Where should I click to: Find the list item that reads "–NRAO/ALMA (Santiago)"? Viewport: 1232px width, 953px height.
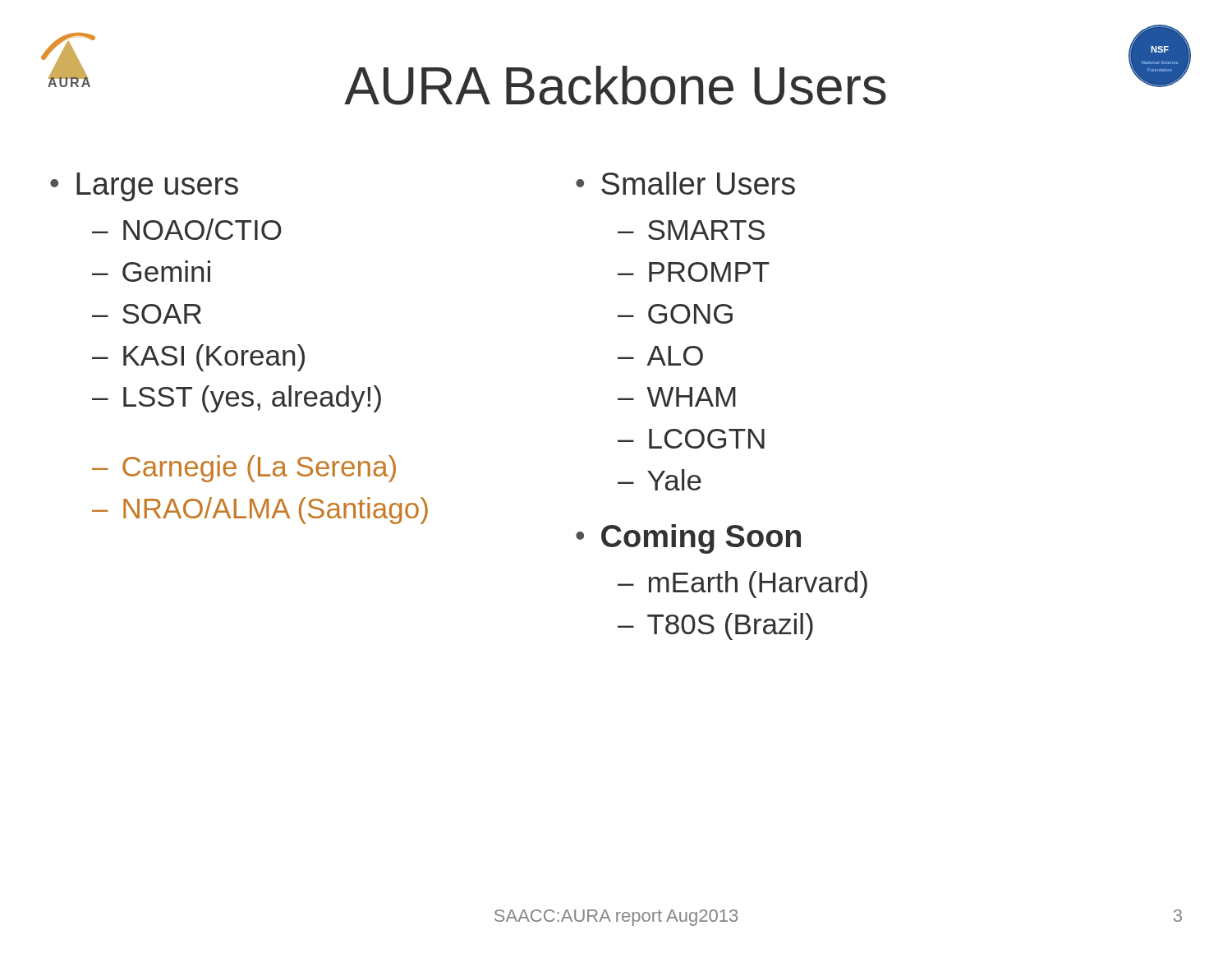(x=261, y=509)
